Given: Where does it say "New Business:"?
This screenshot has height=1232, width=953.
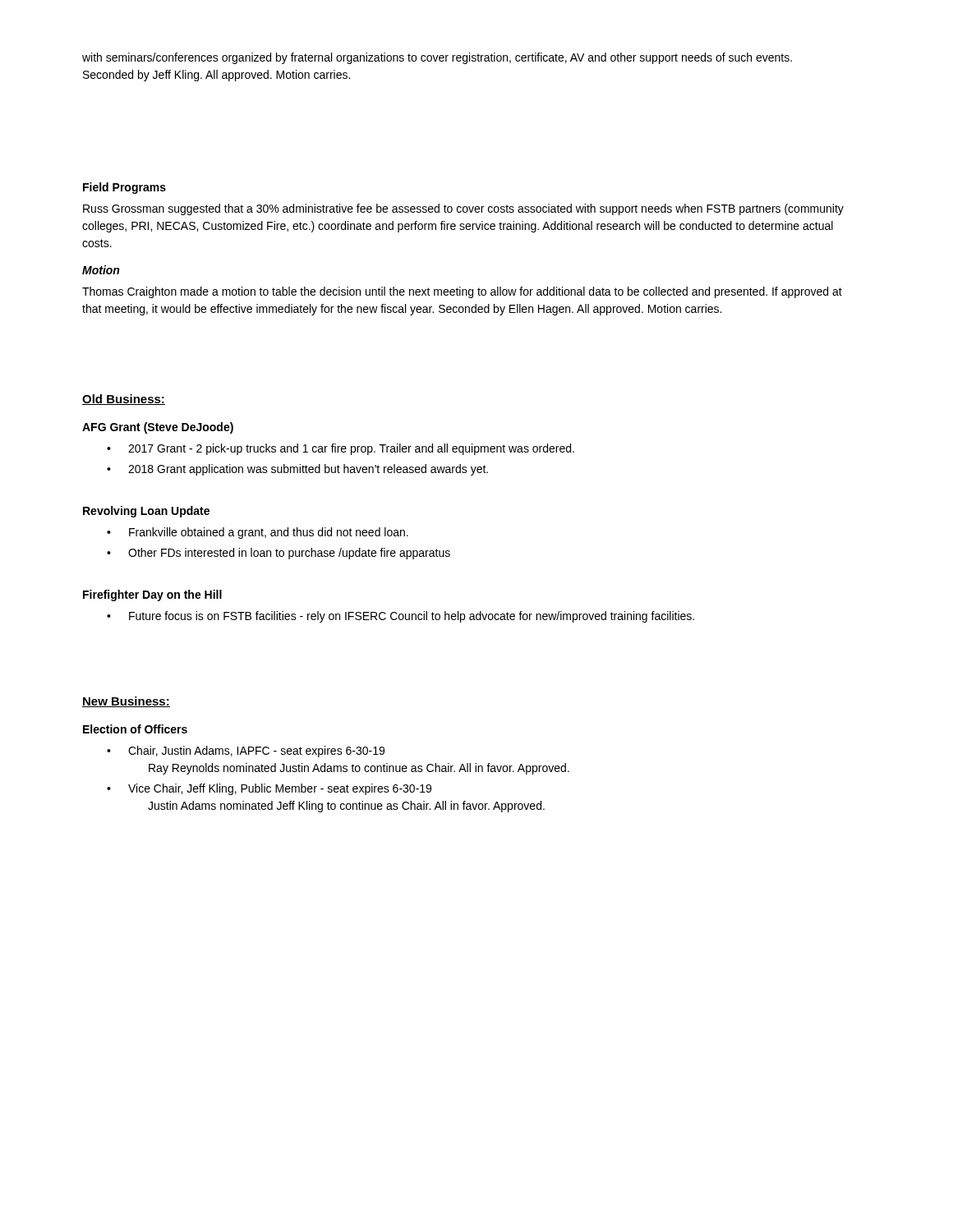Looking at the screenshot, I should point(126,701).
